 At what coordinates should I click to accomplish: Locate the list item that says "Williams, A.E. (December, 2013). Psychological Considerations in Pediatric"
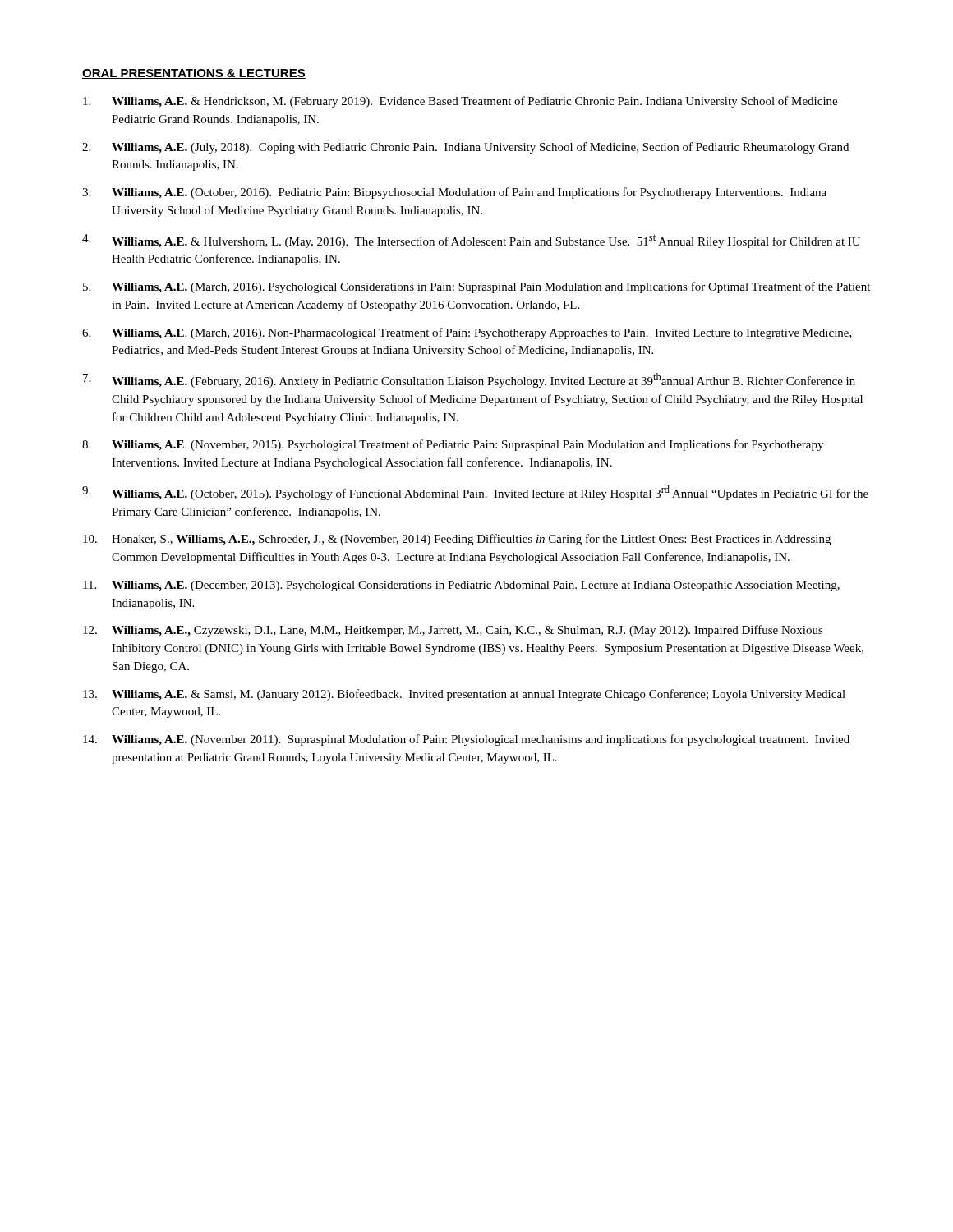pos(491,594)
